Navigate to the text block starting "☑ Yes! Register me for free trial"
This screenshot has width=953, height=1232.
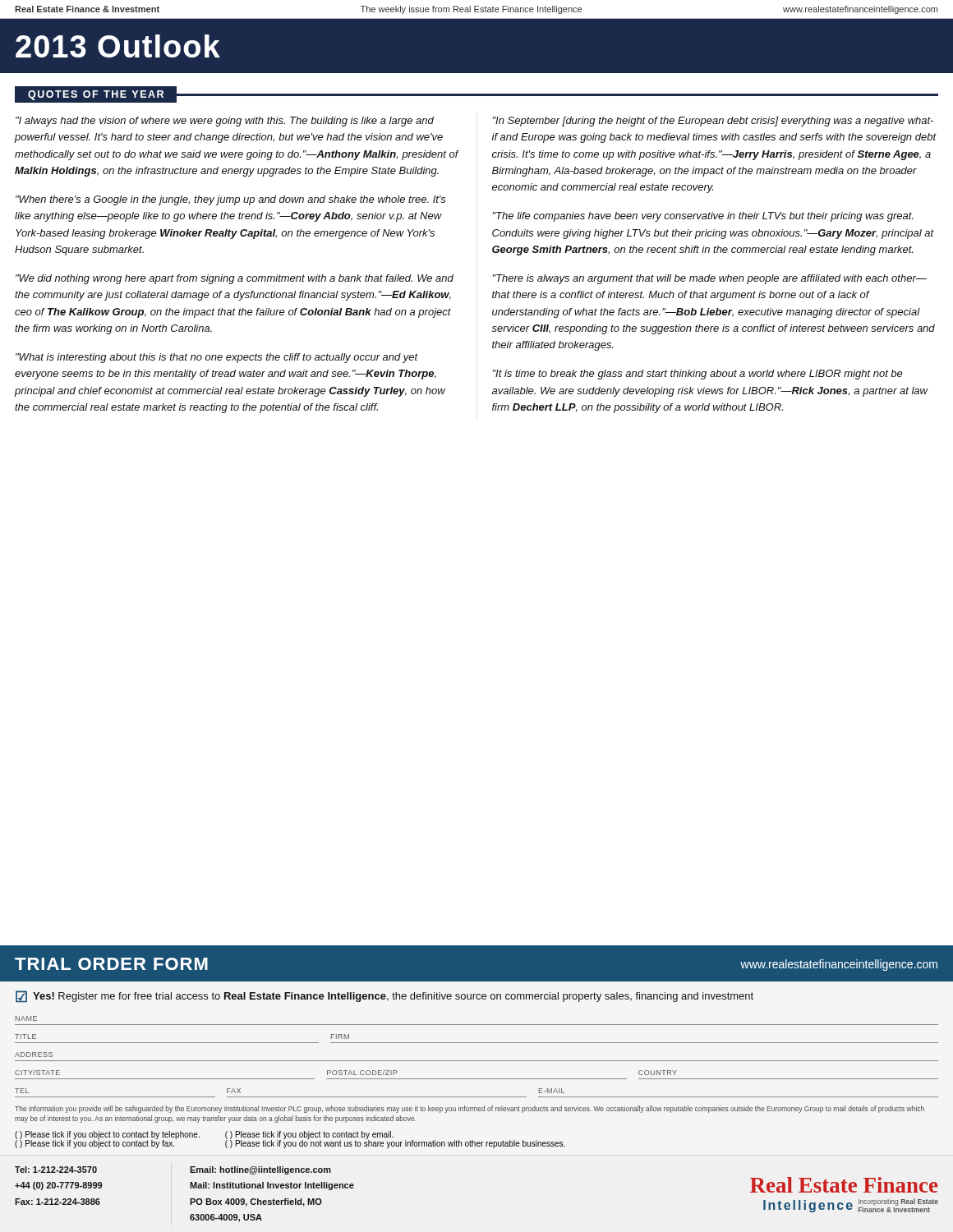tap(384, 998)
